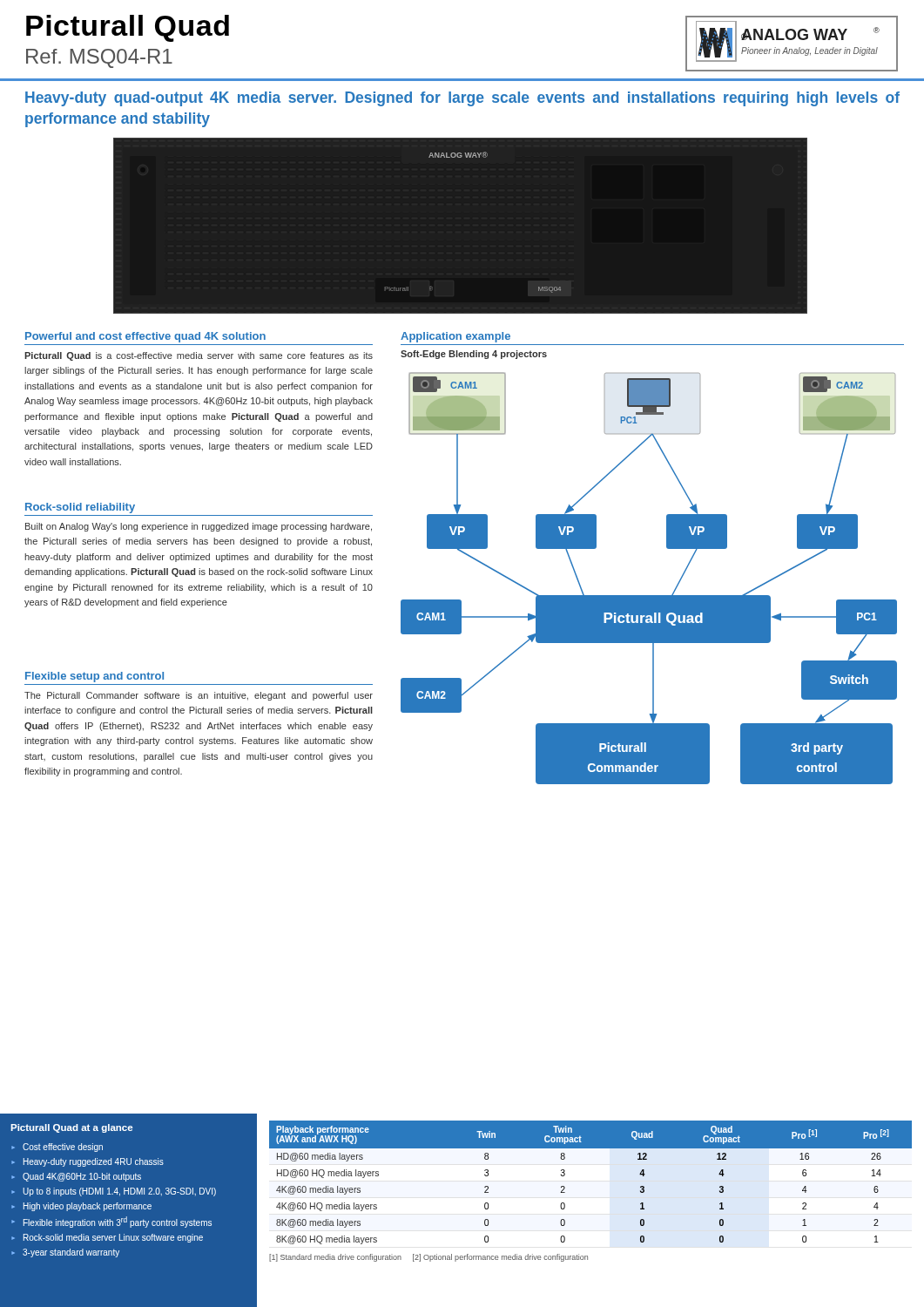Click on the text block starting "Flexible setup and control"
This screenshot has width=924, height=1307.
pyautogui.click(x=199, y=677)
